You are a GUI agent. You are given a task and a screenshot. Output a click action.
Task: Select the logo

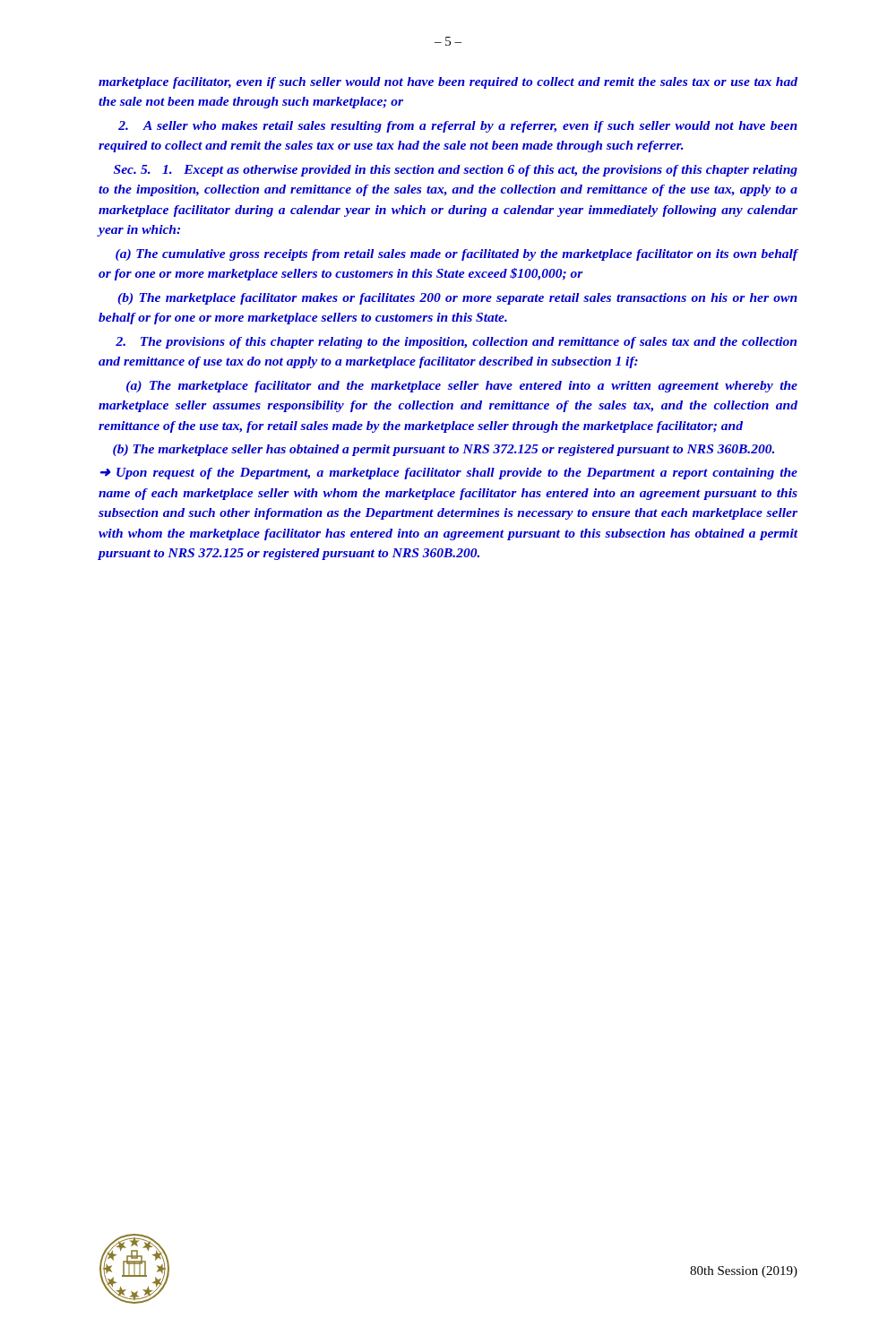coord(134,1270)
